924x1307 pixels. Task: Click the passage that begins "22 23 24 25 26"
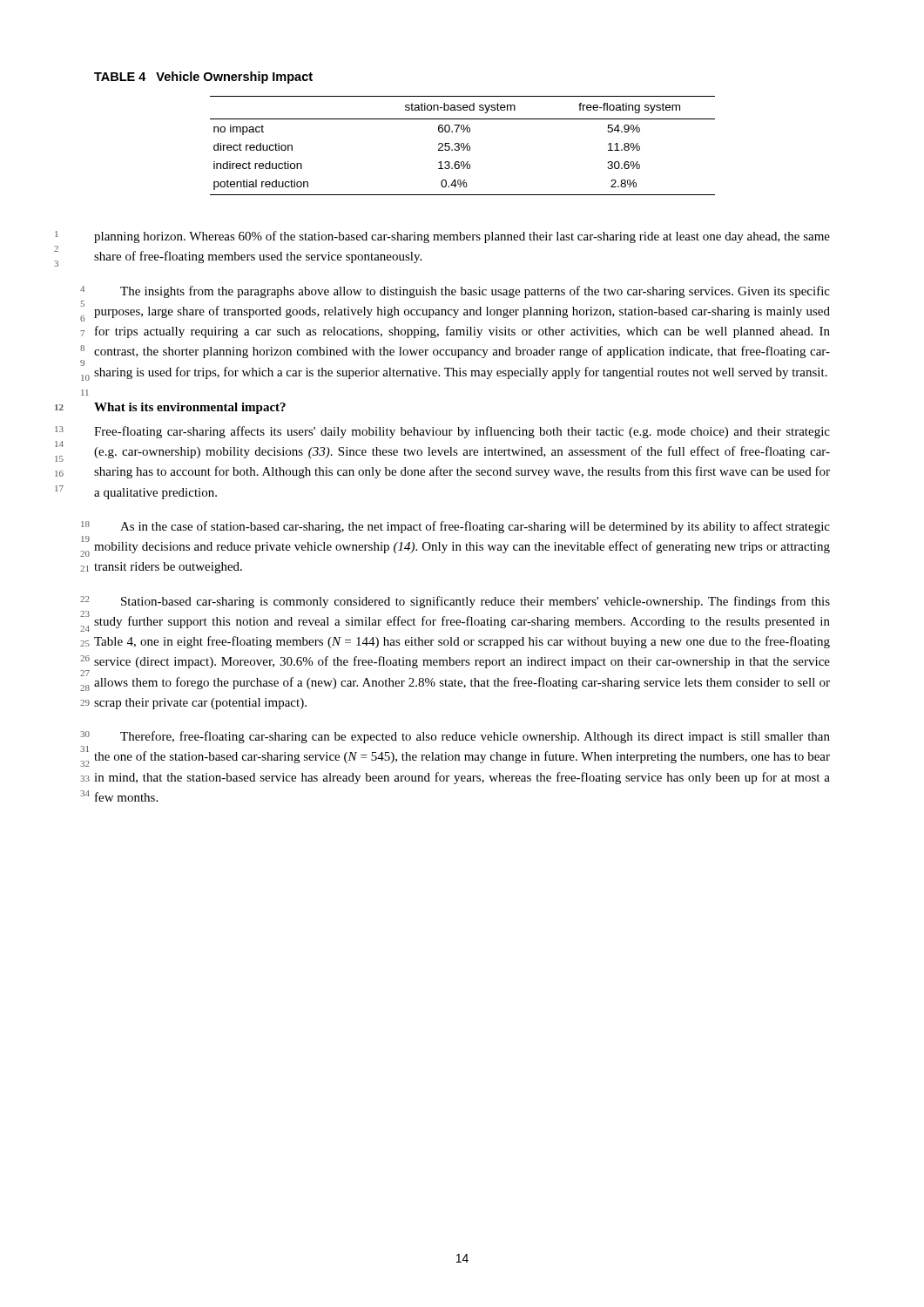click(x=462, y=651)
